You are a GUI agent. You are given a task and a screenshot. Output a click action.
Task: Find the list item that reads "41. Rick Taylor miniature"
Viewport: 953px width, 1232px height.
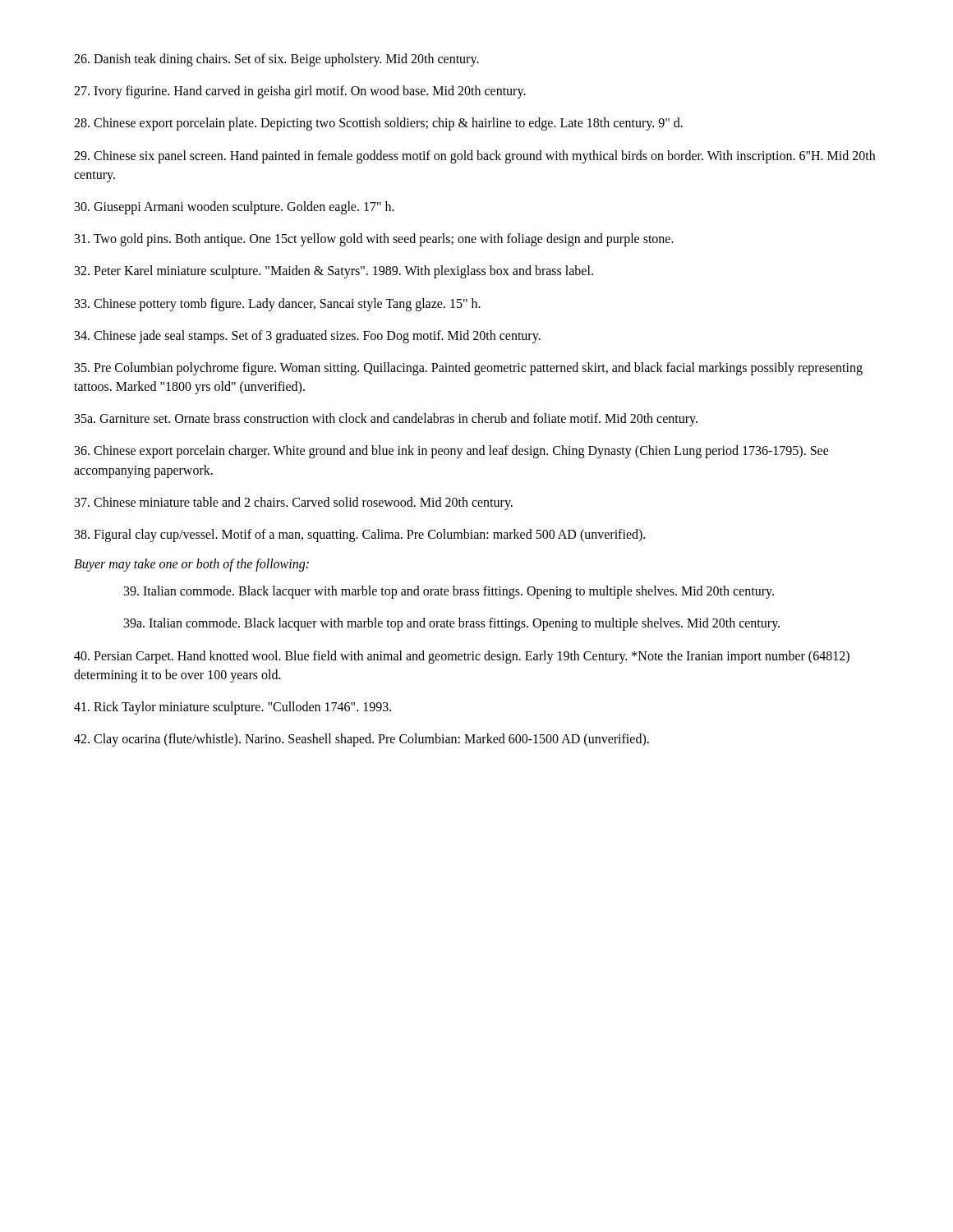click(x=233, y=707)
